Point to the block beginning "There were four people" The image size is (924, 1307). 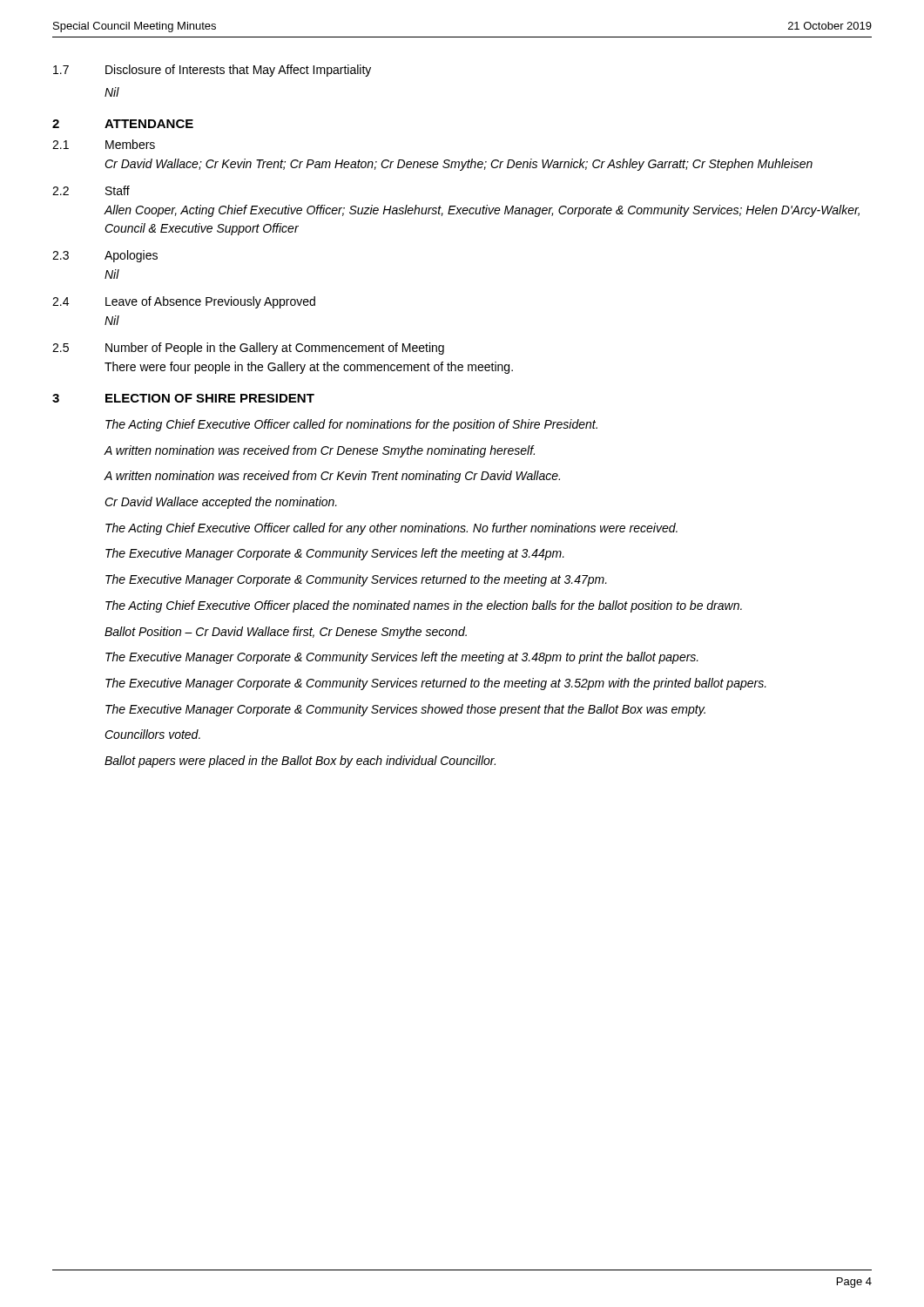tap(309, 367)
